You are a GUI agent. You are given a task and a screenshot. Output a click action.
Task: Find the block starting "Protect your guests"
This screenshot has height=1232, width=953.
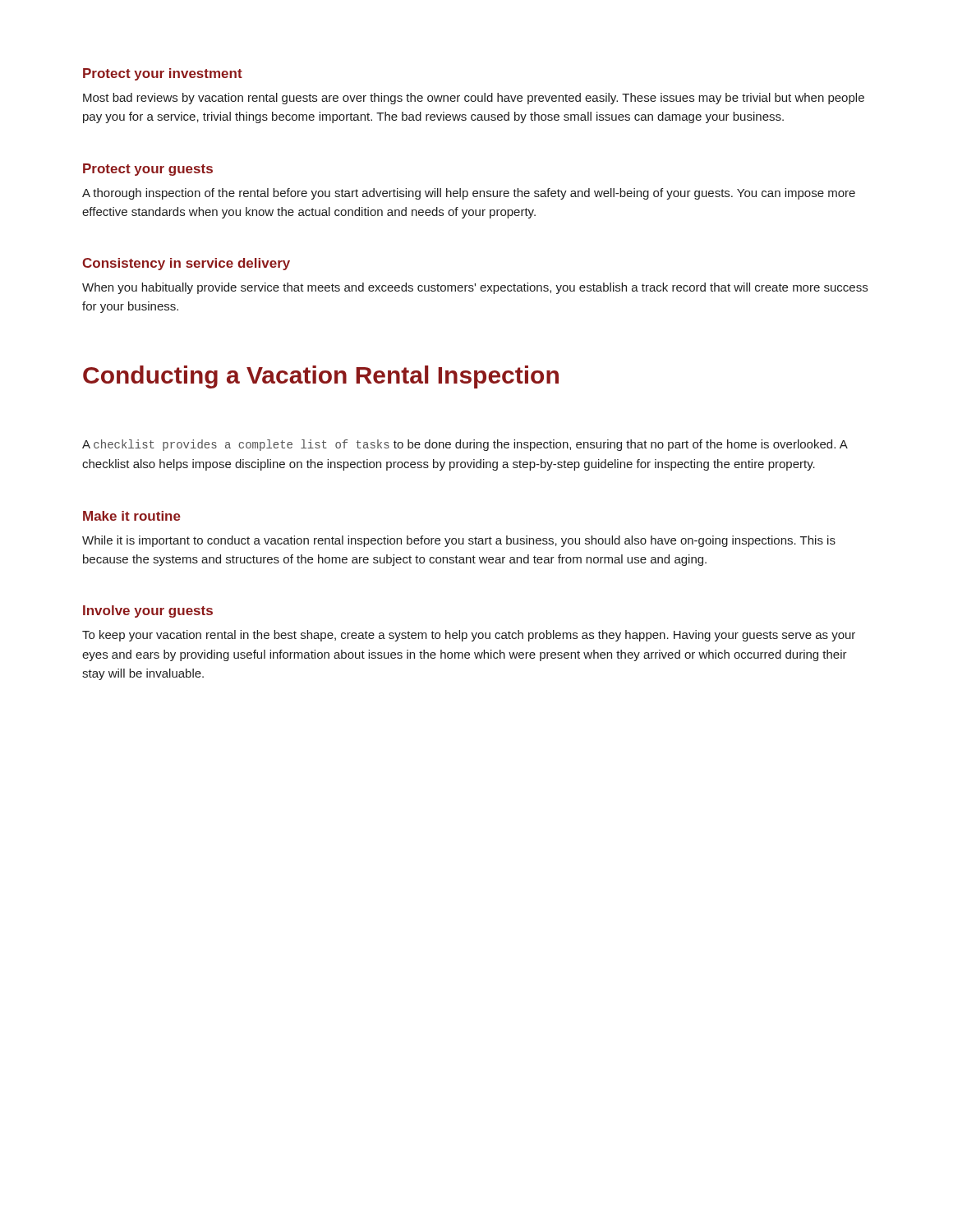click(x=148, y=168)
